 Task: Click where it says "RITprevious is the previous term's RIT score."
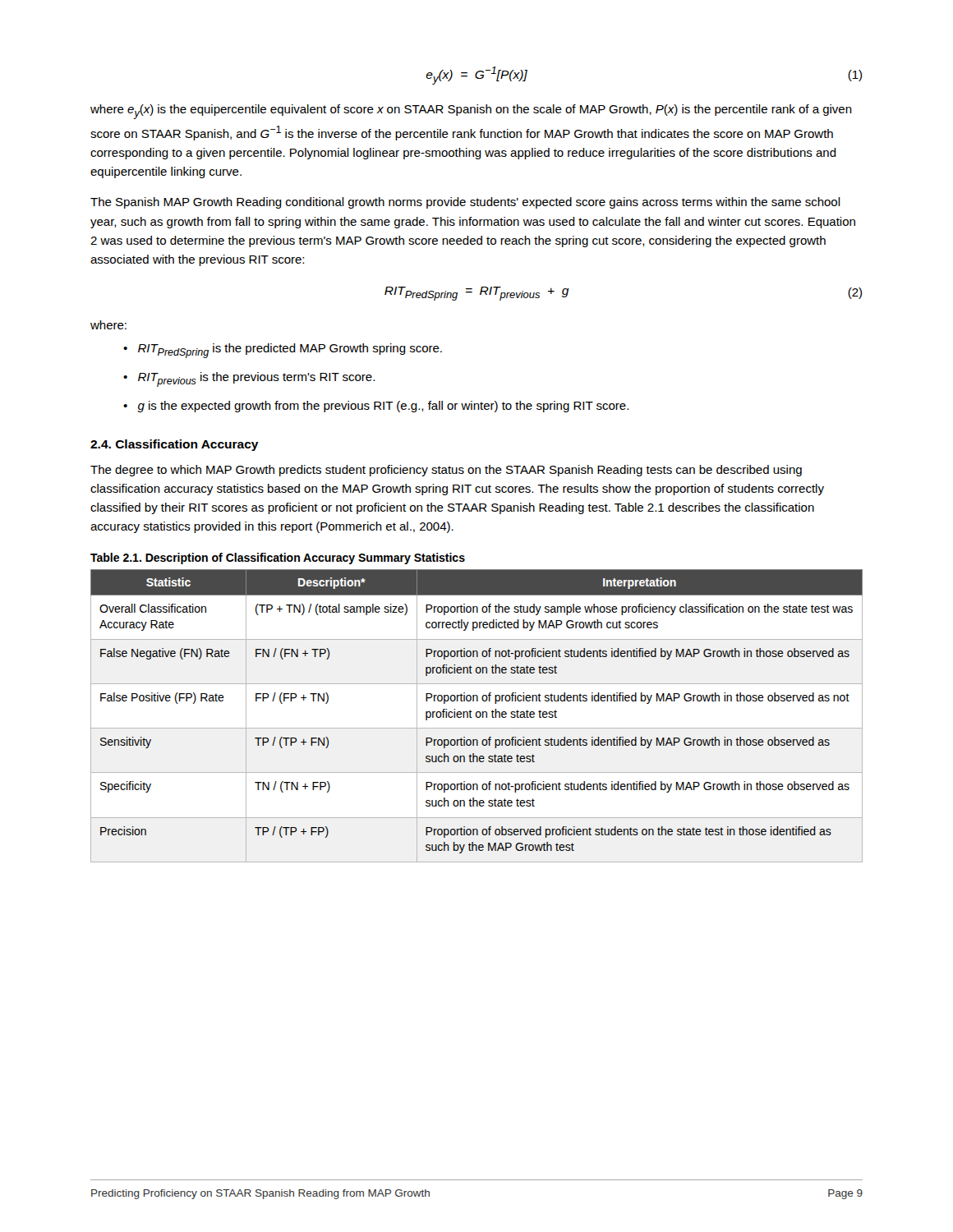[255, 378]
